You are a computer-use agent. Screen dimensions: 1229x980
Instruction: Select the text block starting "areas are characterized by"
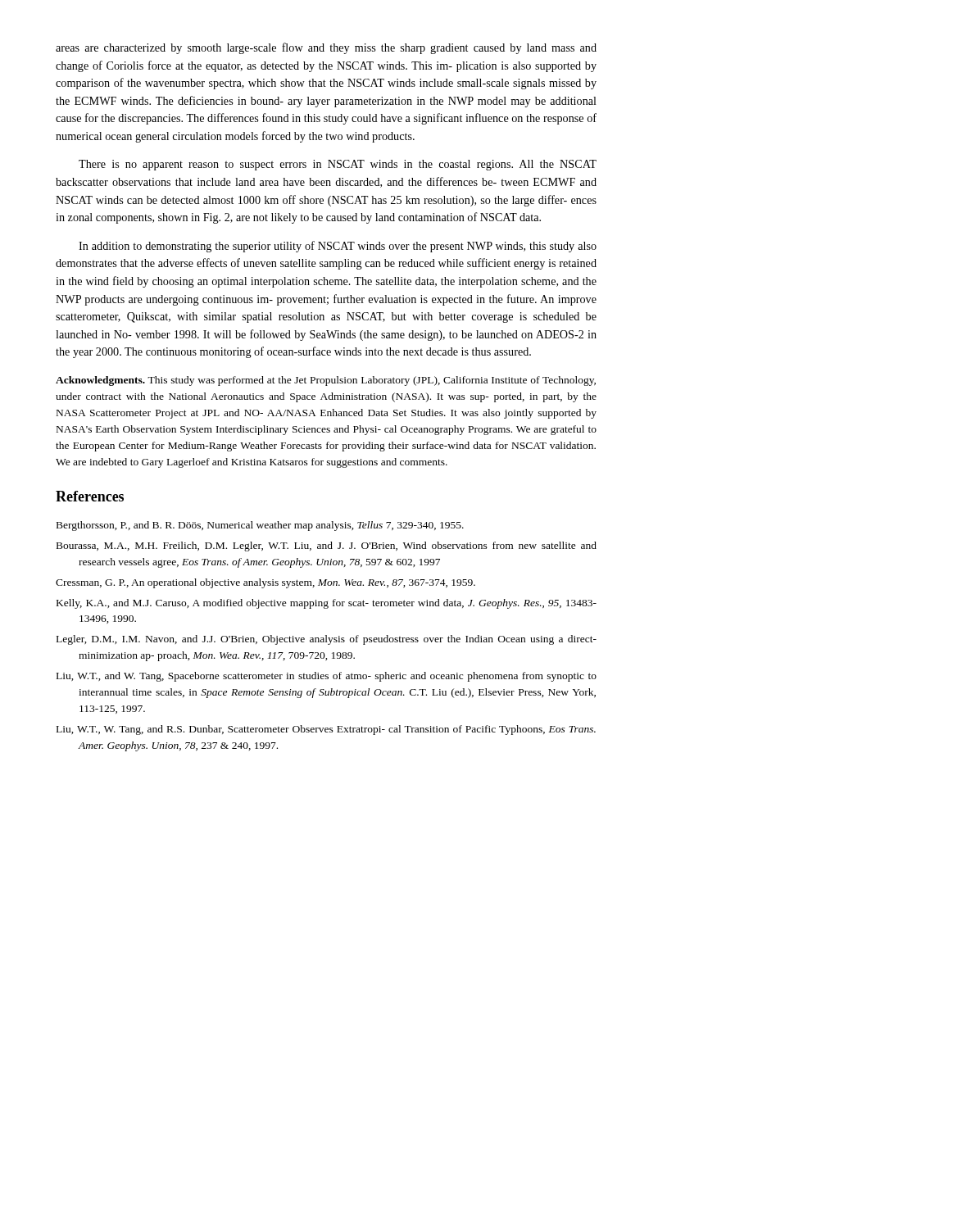(x=326, y=92)
